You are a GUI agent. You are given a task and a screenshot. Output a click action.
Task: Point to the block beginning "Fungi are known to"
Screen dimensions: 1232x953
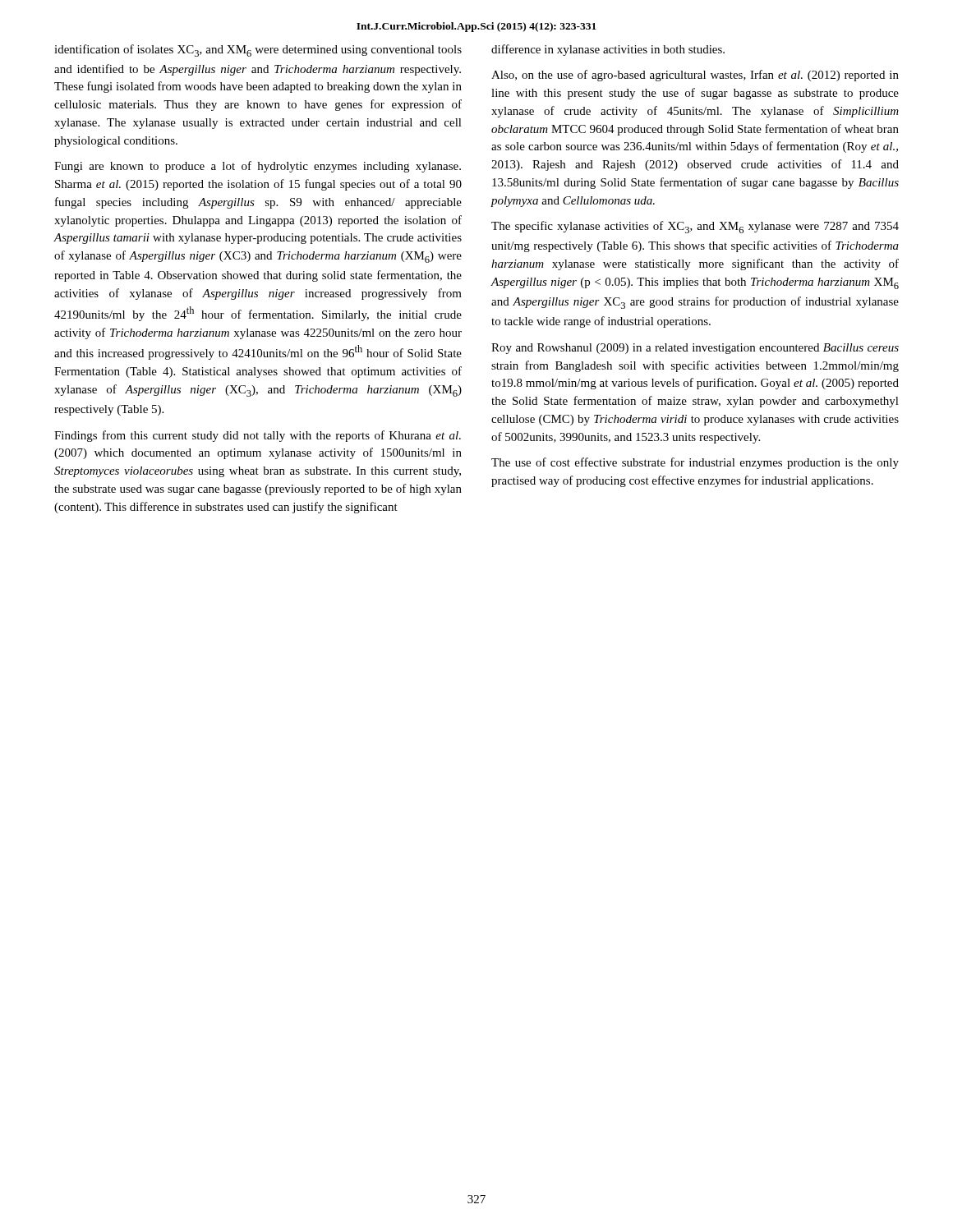258,288
